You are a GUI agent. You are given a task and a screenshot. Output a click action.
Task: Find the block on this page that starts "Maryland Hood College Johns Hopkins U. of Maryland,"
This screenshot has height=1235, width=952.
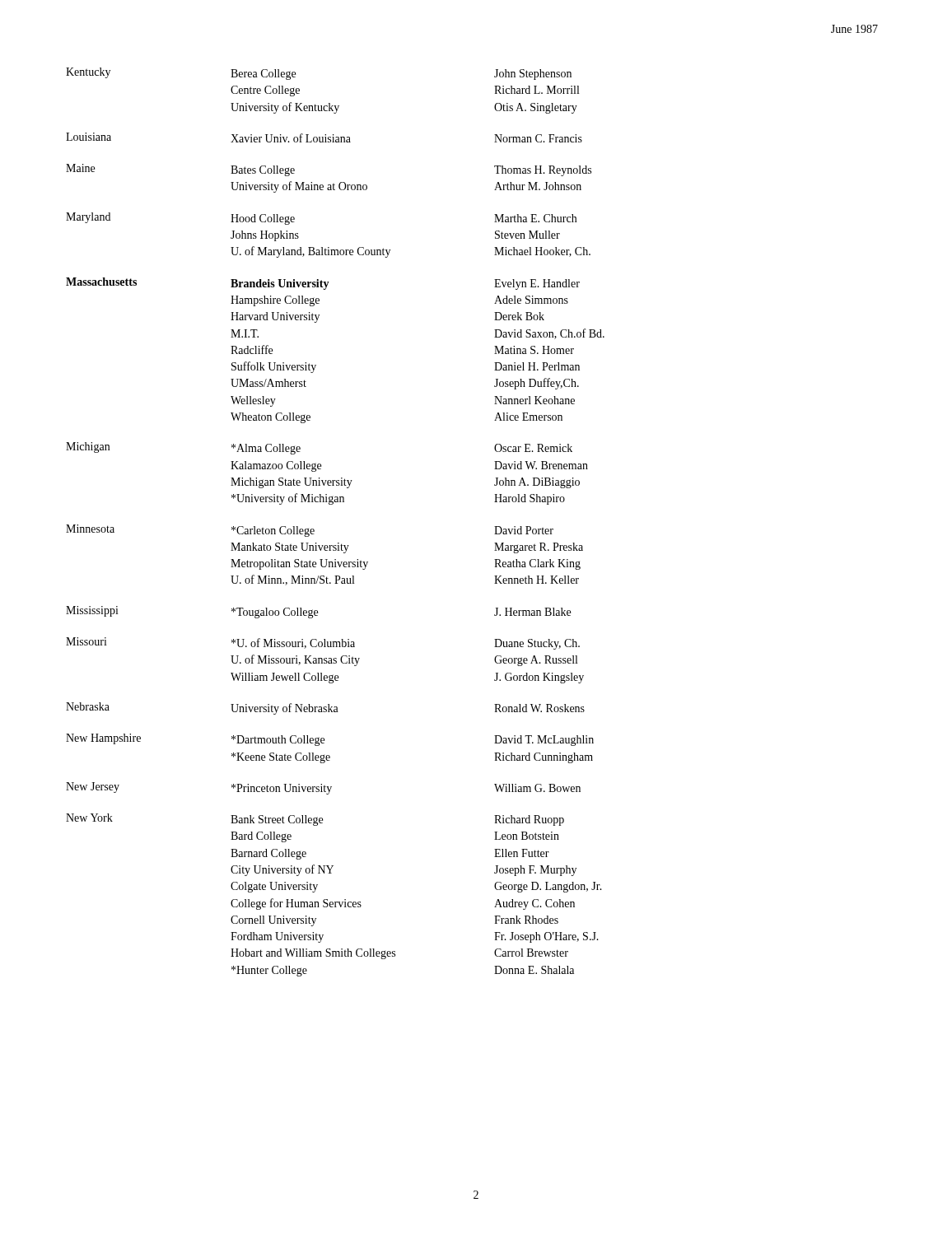(x=83, y=219)
